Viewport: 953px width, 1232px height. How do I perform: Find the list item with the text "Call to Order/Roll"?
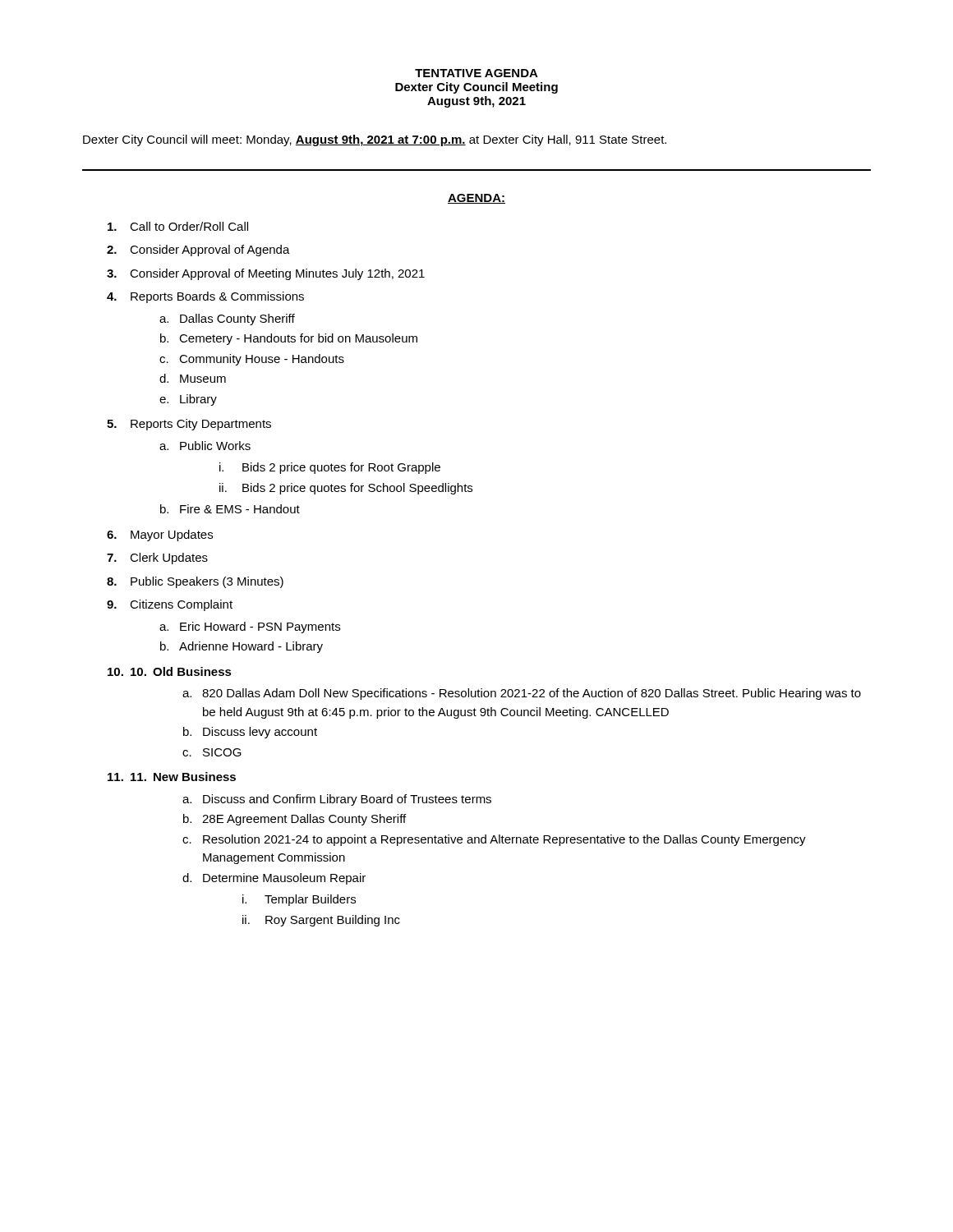189,226
